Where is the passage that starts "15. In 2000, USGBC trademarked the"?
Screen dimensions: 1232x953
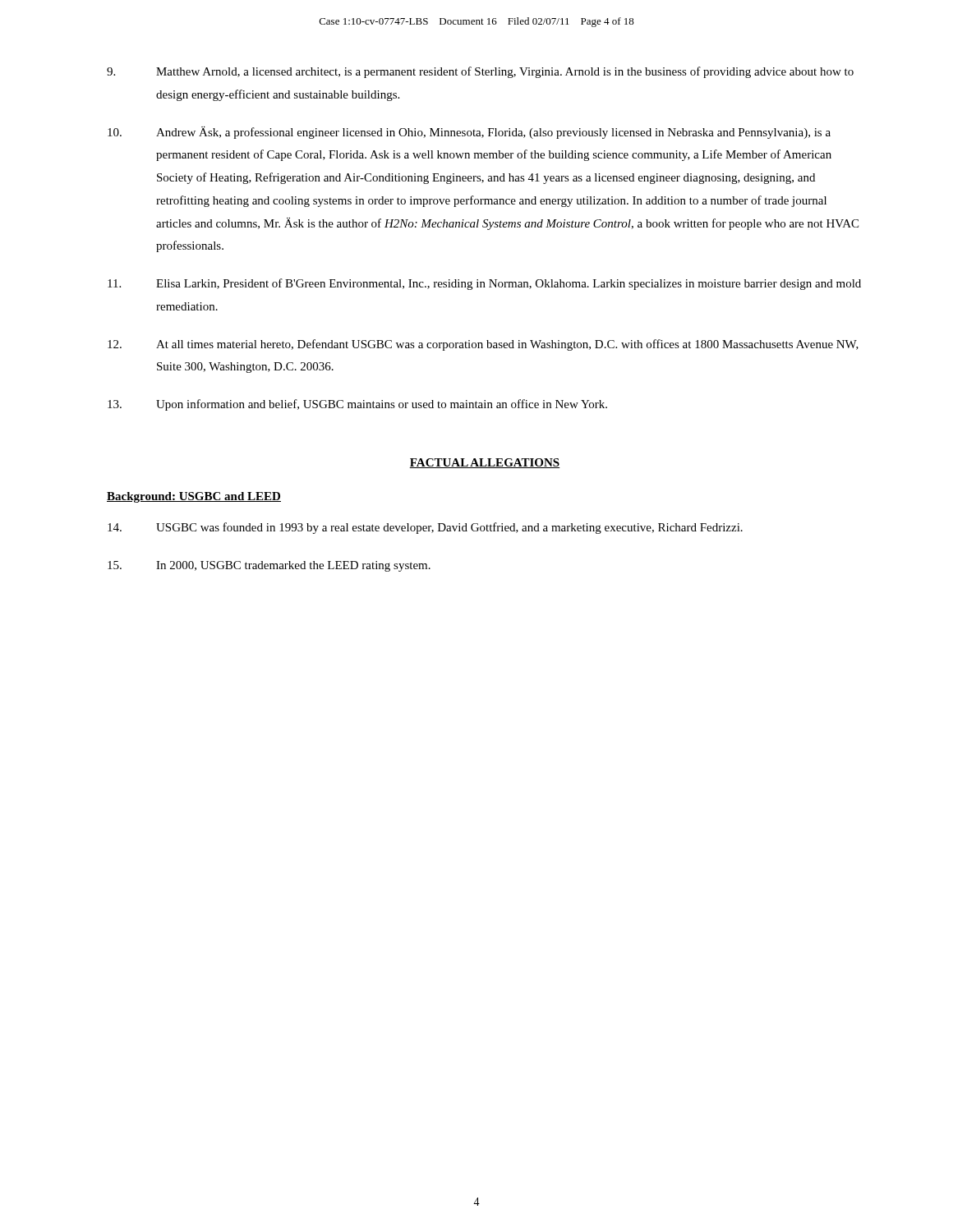tap(269, 566)
